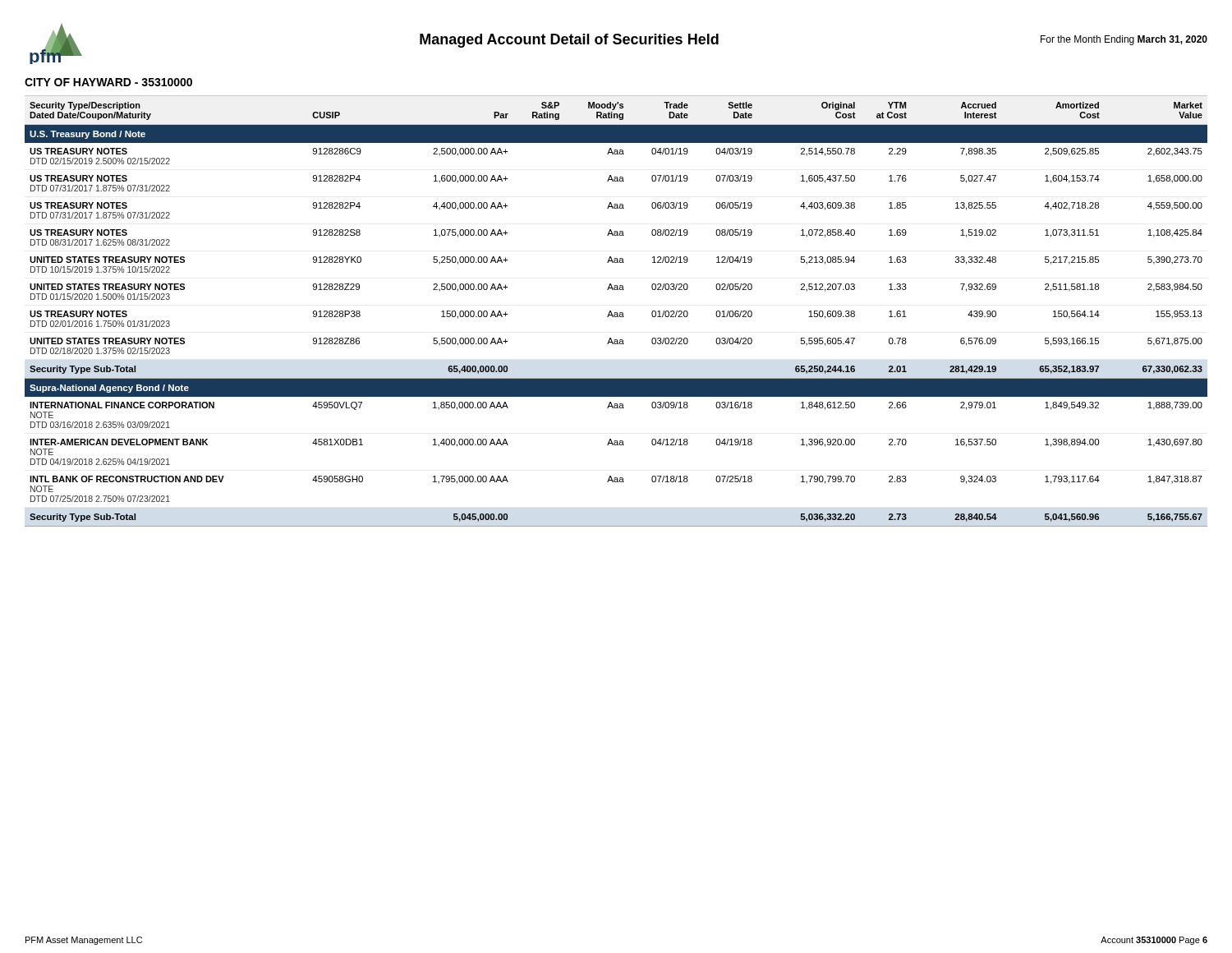Locate the passage starting "CITY OF HAYWARD - 35310000"
The height and width of the screenshot is (953, 1232).
(109, 82)
